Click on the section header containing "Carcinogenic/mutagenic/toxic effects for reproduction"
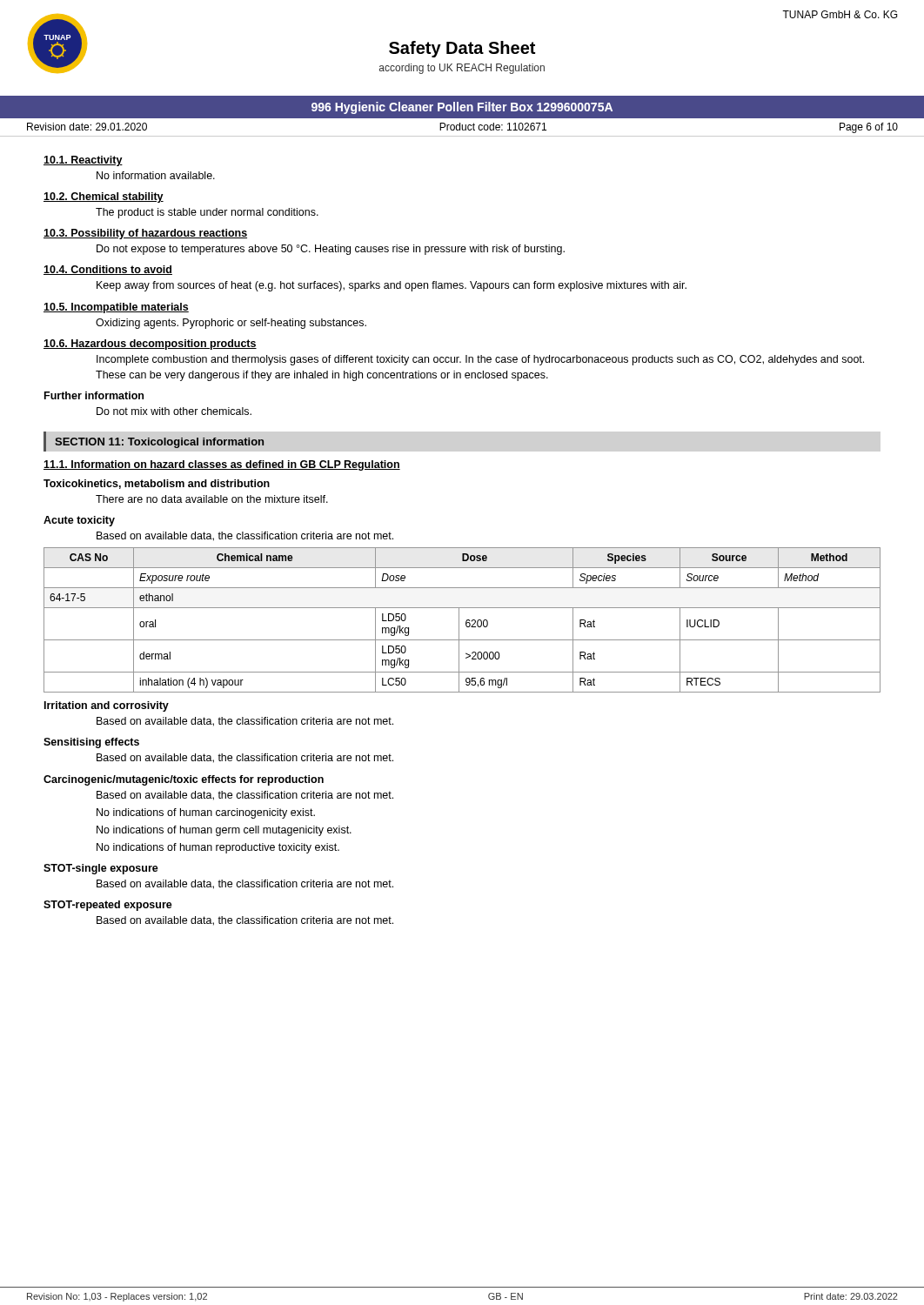 pos(184,779)
